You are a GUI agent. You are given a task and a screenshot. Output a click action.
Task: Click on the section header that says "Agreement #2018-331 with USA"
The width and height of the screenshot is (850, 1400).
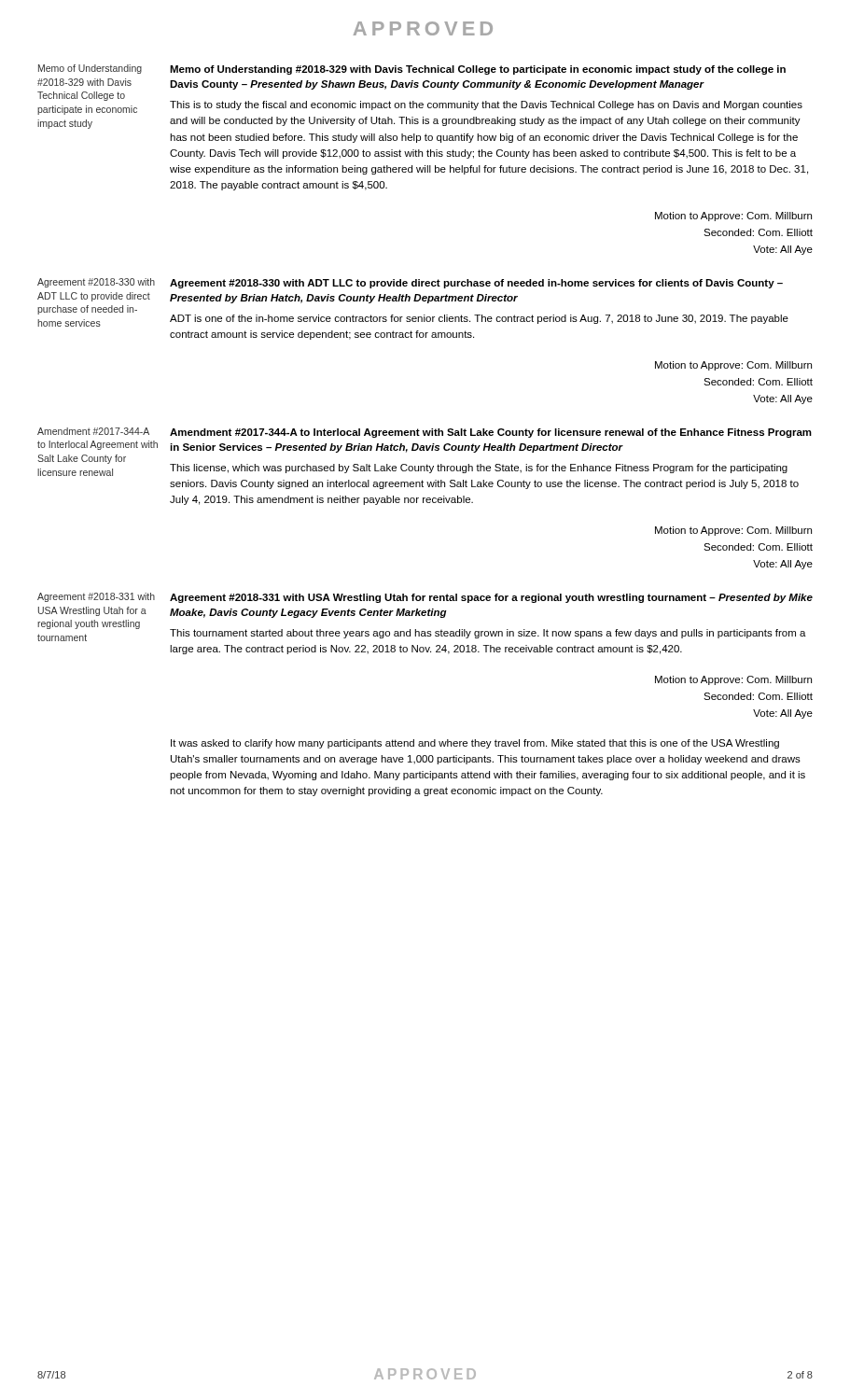coord(491,605)
